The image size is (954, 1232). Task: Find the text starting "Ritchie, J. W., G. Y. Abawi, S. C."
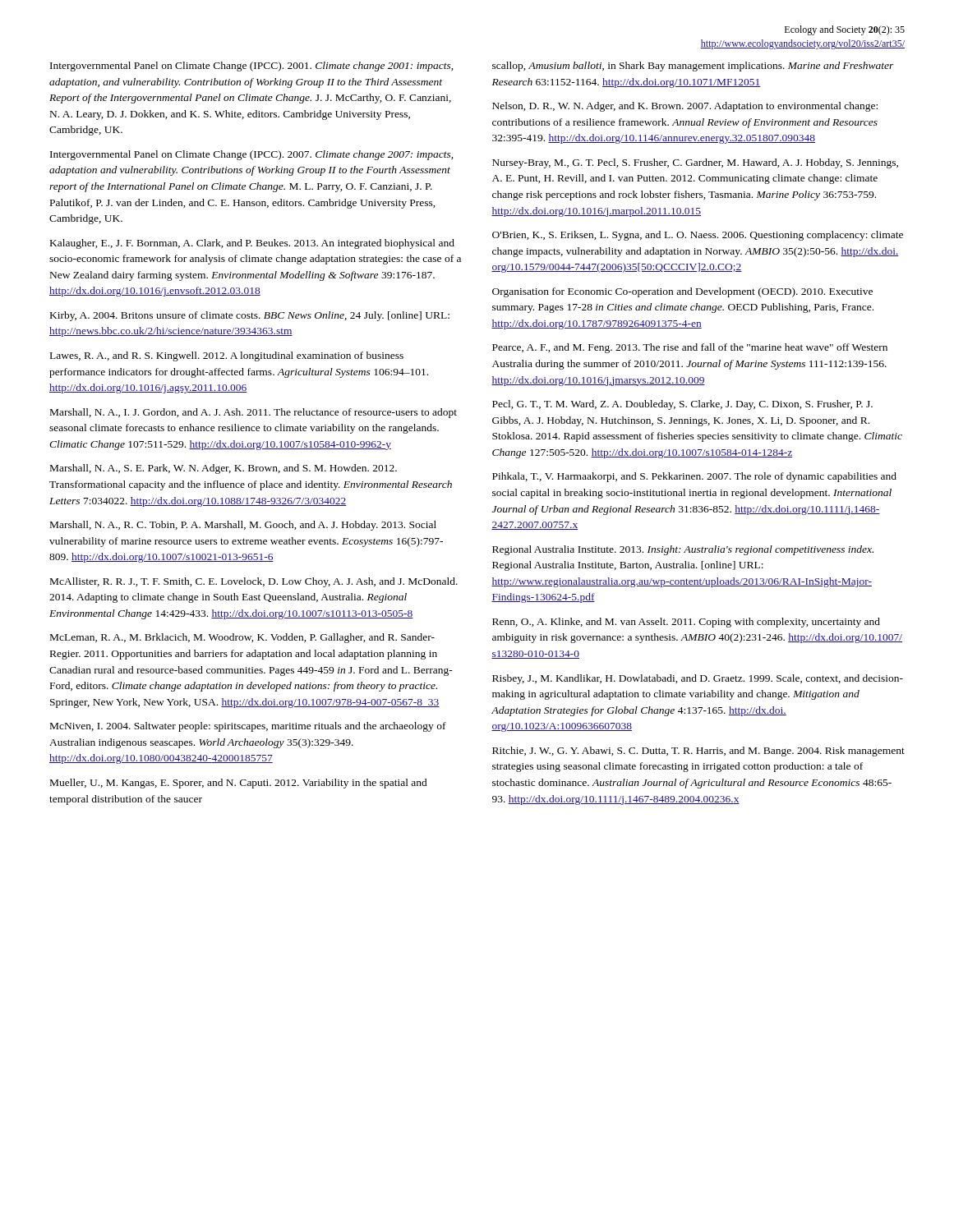pos(698,774)
